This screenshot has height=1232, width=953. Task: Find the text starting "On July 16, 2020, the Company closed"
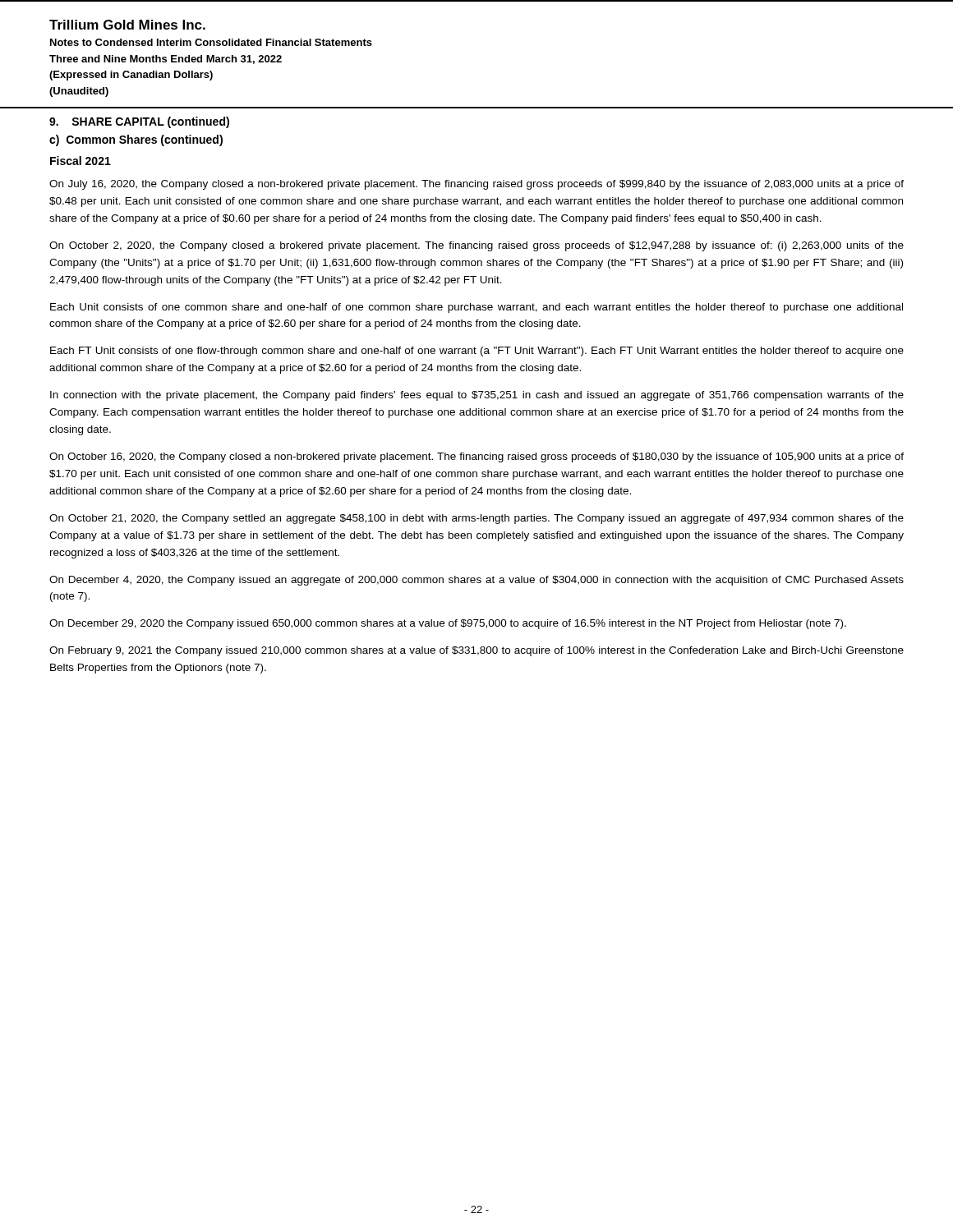pyautogui.click(x=476, y=201)
